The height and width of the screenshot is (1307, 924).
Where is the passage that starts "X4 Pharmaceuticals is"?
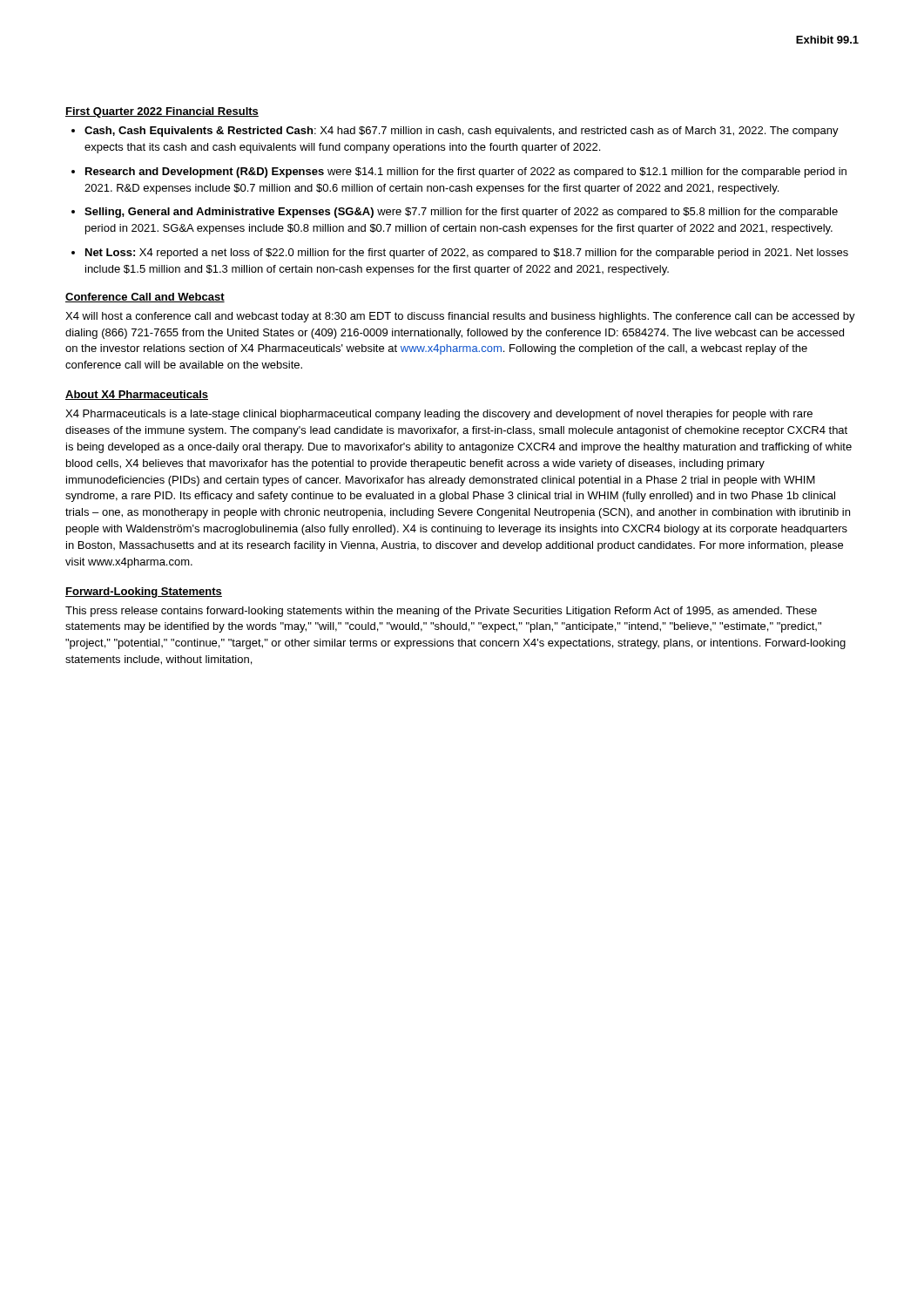point(459,487)
